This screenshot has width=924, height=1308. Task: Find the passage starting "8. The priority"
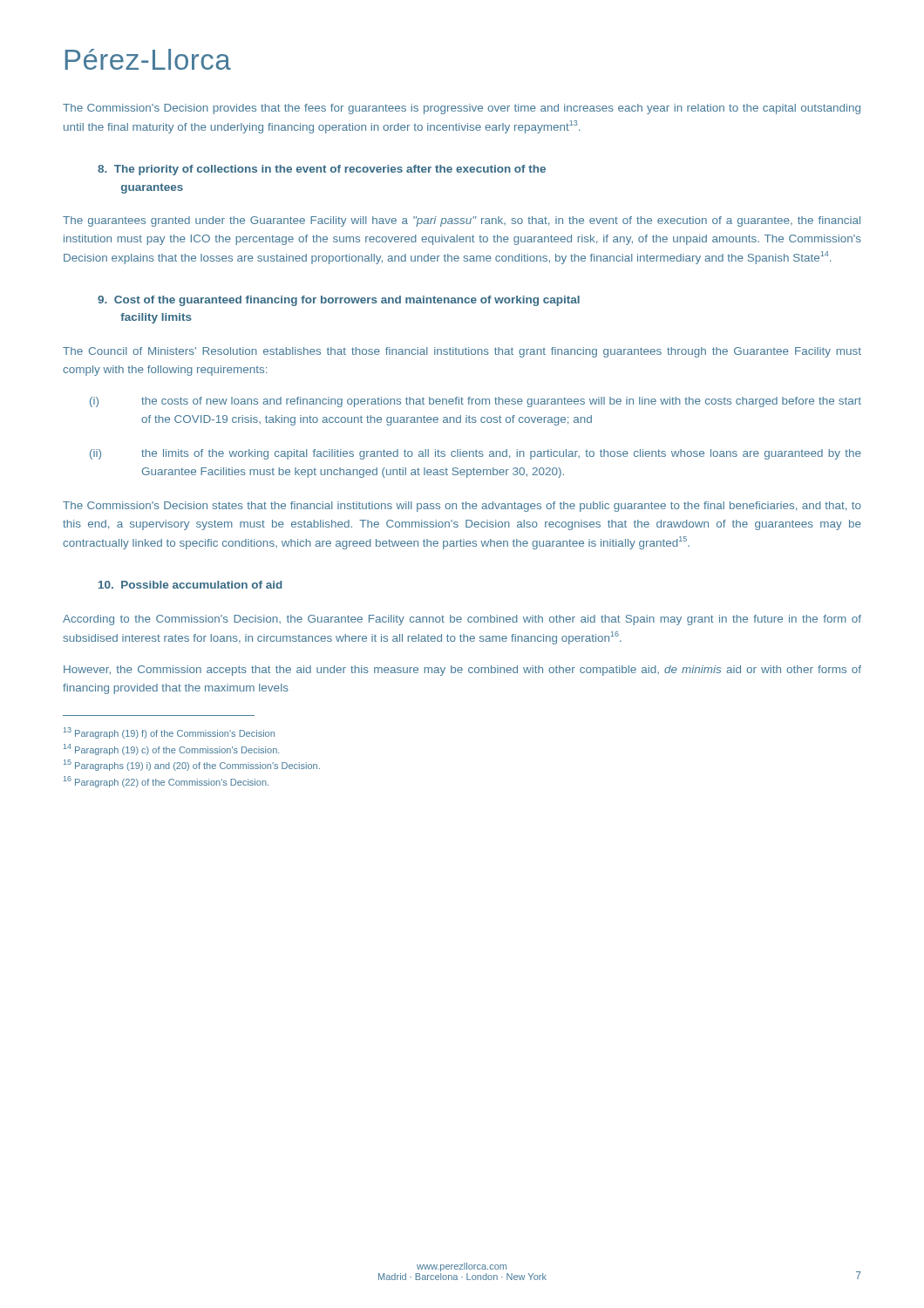click(479, 178)
